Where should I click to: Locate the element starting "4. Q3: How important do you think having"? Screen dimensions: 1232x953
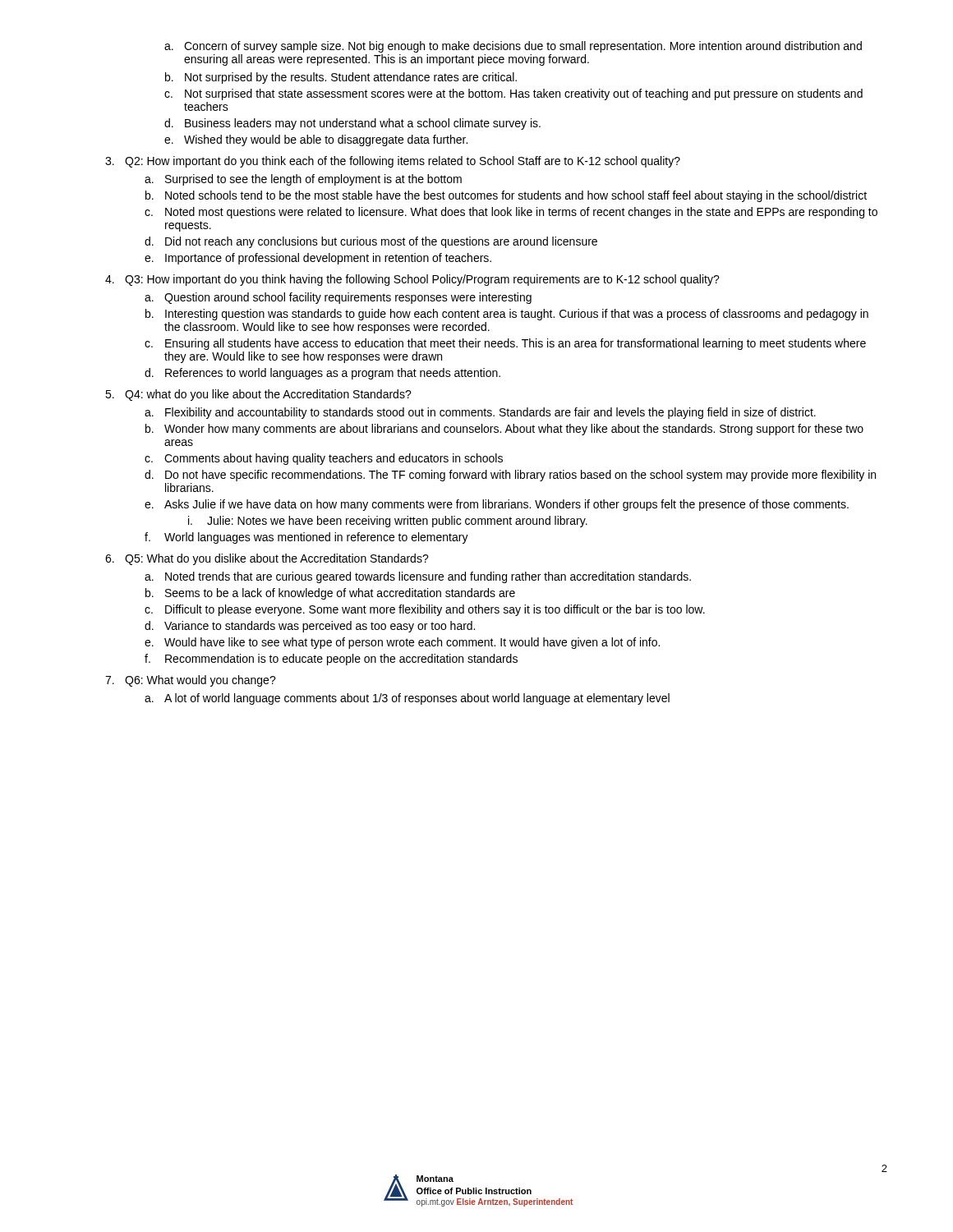[x=412, y=279]
